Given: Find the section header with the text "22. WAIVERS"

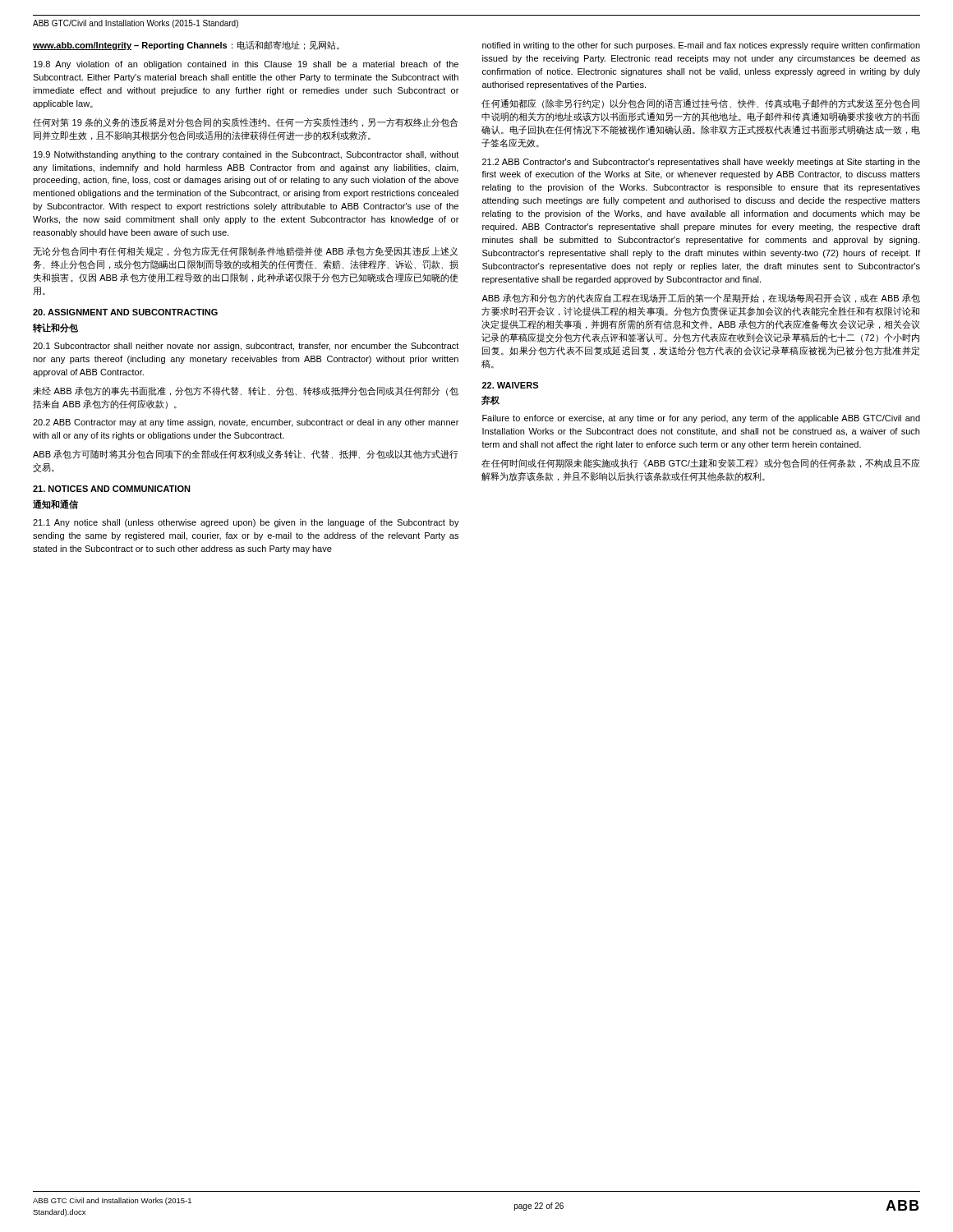Looking at the screenshot, I should click(510, 385).
